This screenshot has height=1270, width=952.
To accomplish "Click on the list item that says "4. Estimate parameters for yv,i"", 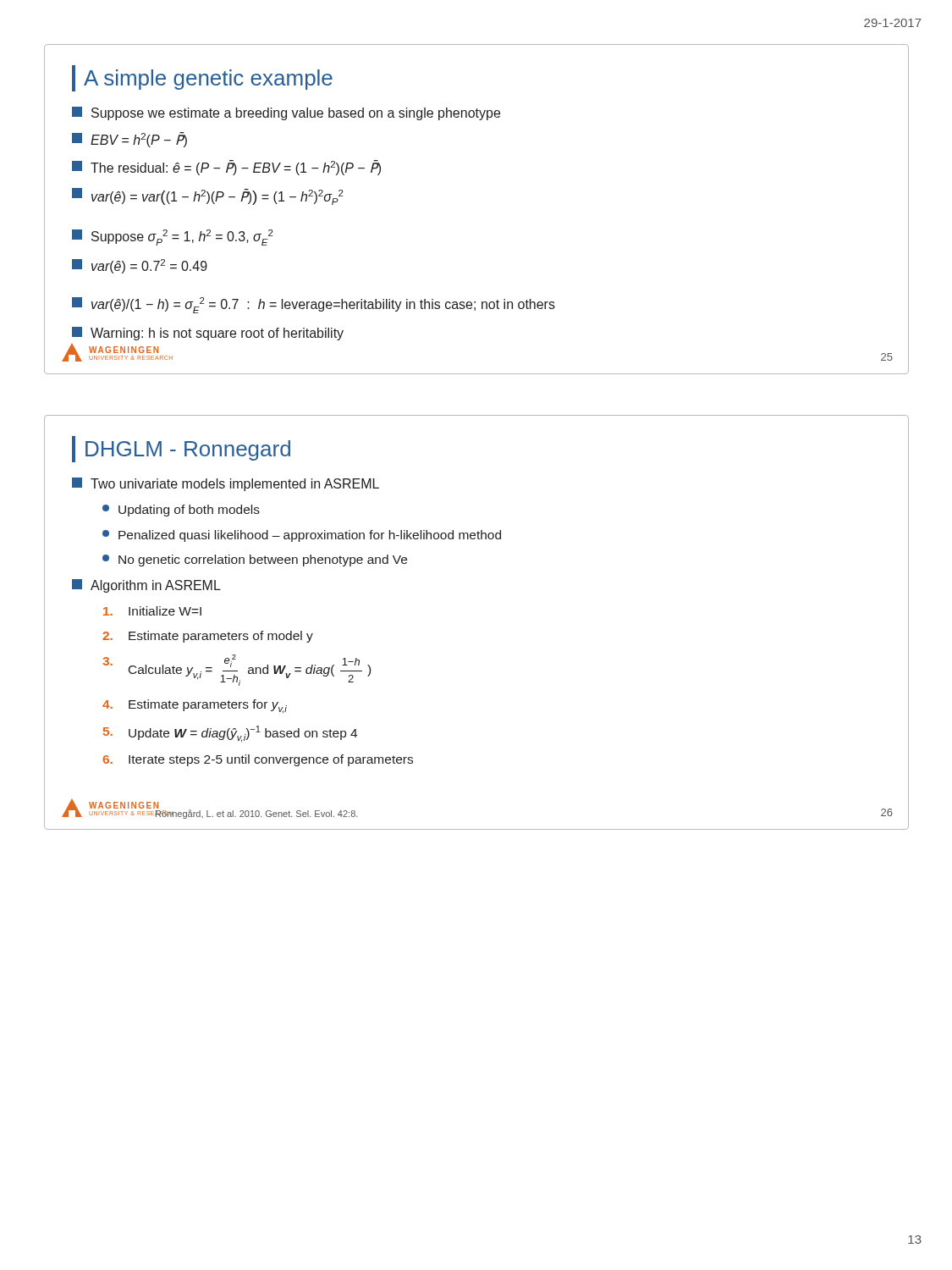I will click(x=195, y=706).
